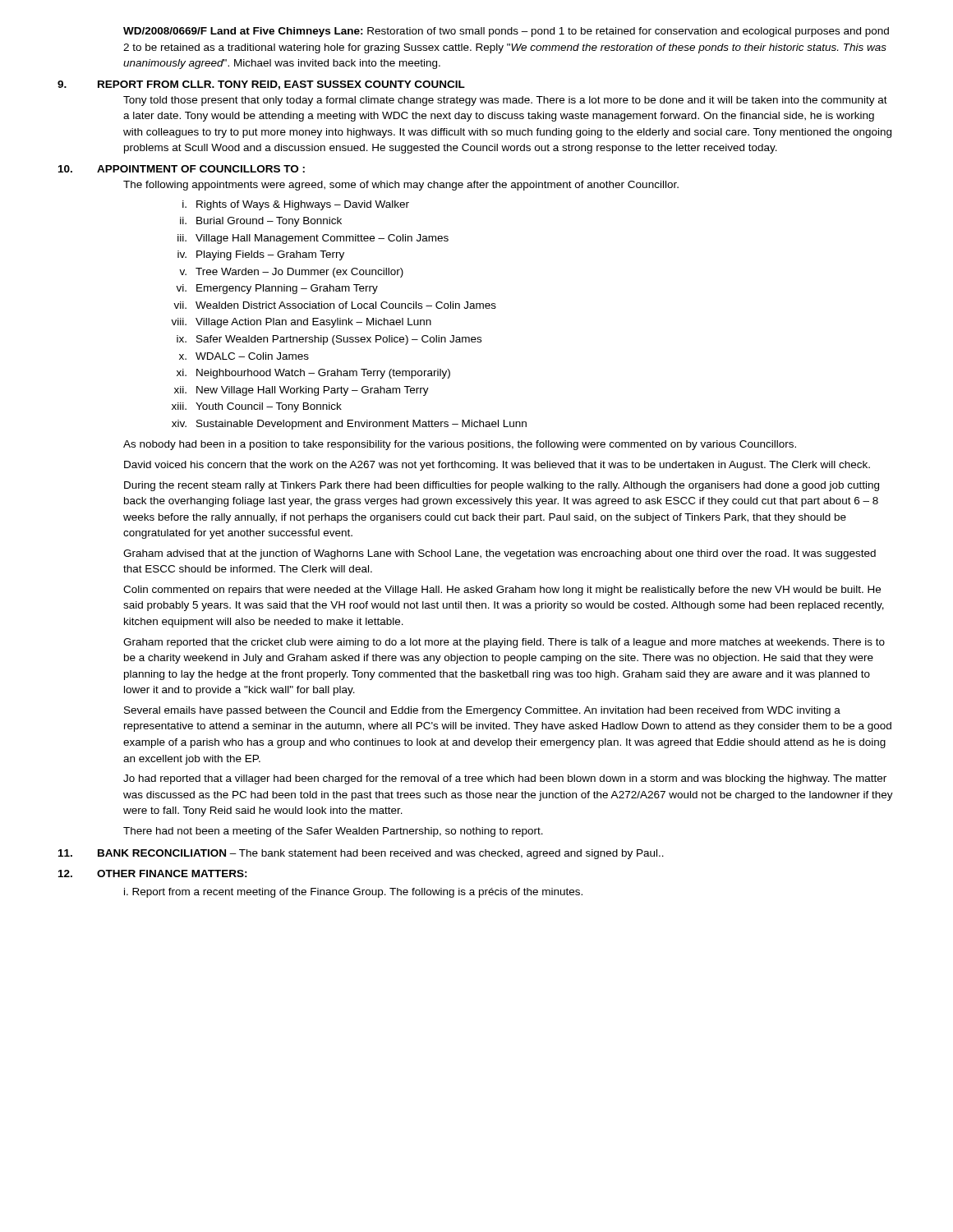Screen dimensions: 1232x953
Task: Locate the region starting "ix.Safer Wealden Partnership (Sussex Police) – Colin James"
Action: click(342, 339)
